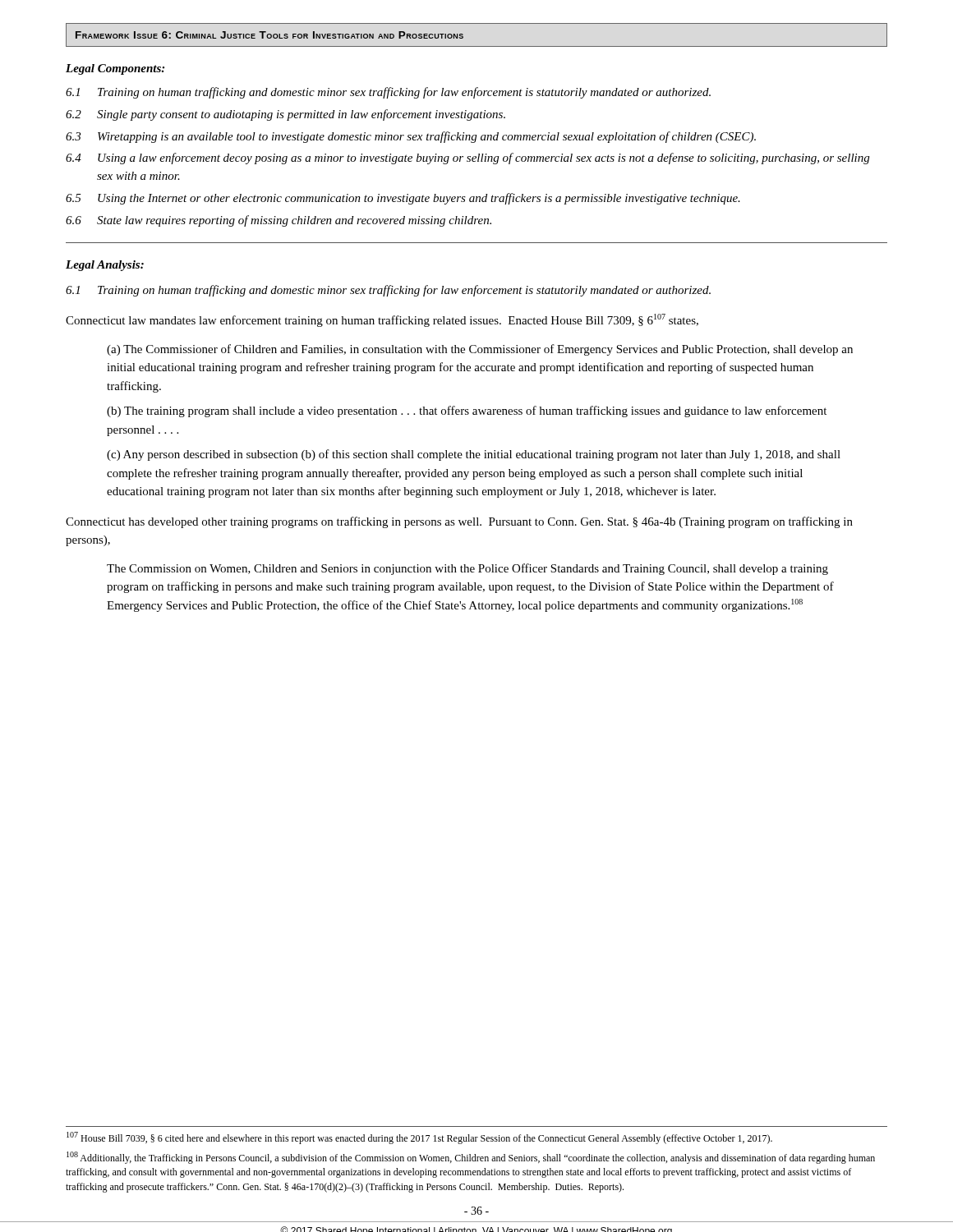
Task: Select the region starting "6.6 State law requires reporting of"
Action: (476, 220)
